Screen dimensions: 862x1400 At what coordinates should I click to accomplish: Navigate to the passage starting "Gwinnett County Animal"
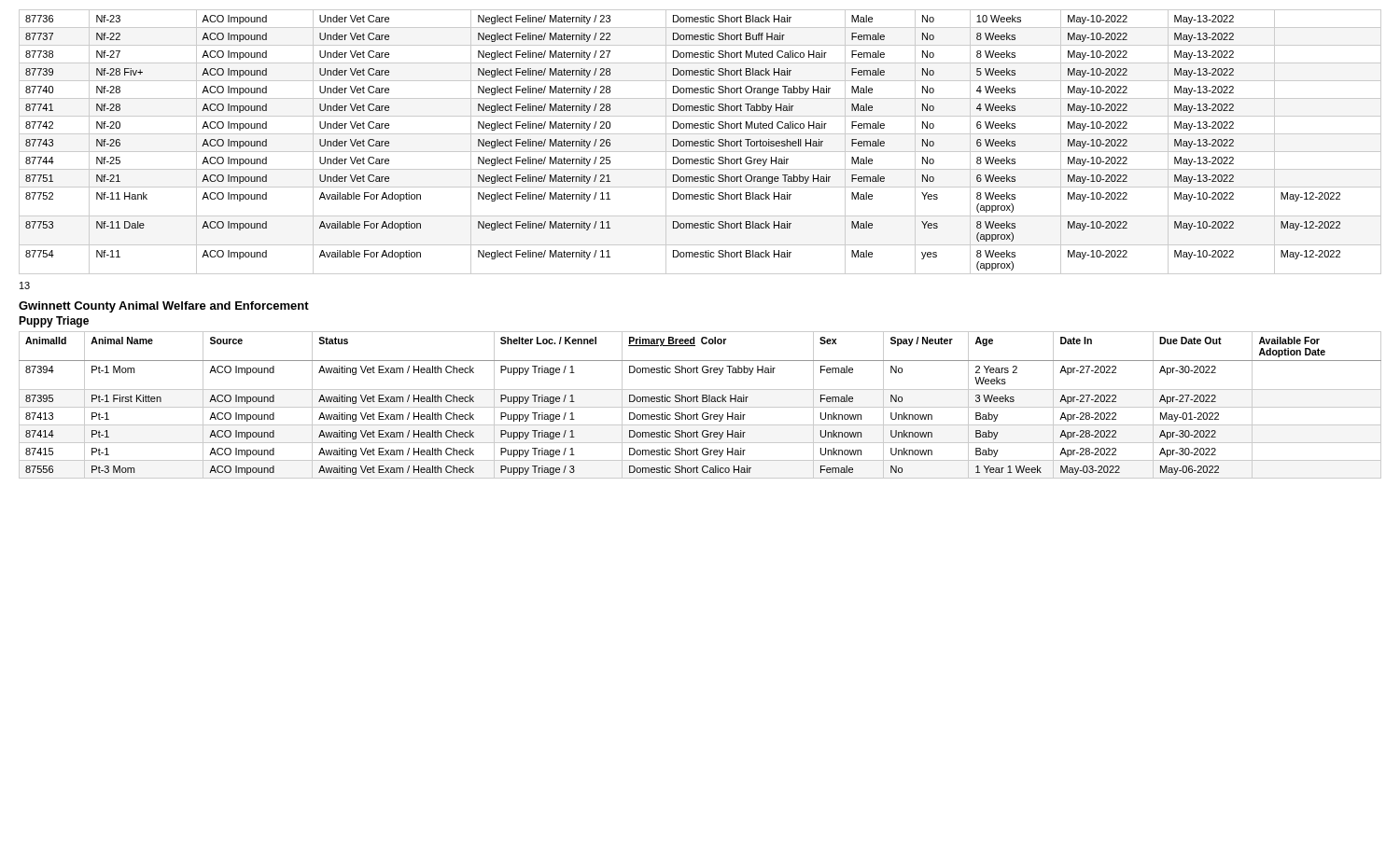164,306
